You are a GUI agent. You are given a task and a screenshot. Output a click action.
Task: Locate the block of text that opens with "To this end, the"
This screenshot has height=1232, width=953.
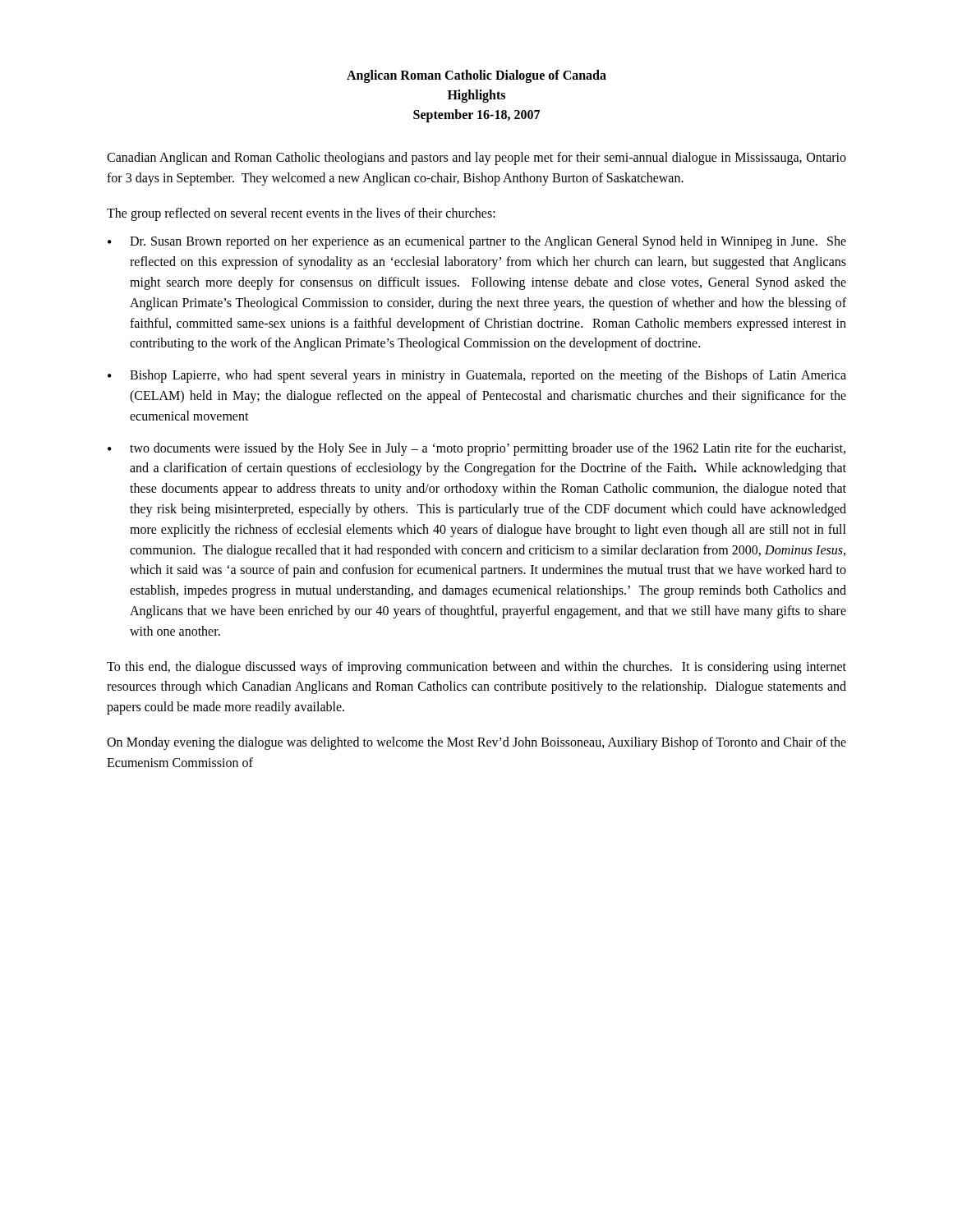pyautogui.click(x=476, y=686)
